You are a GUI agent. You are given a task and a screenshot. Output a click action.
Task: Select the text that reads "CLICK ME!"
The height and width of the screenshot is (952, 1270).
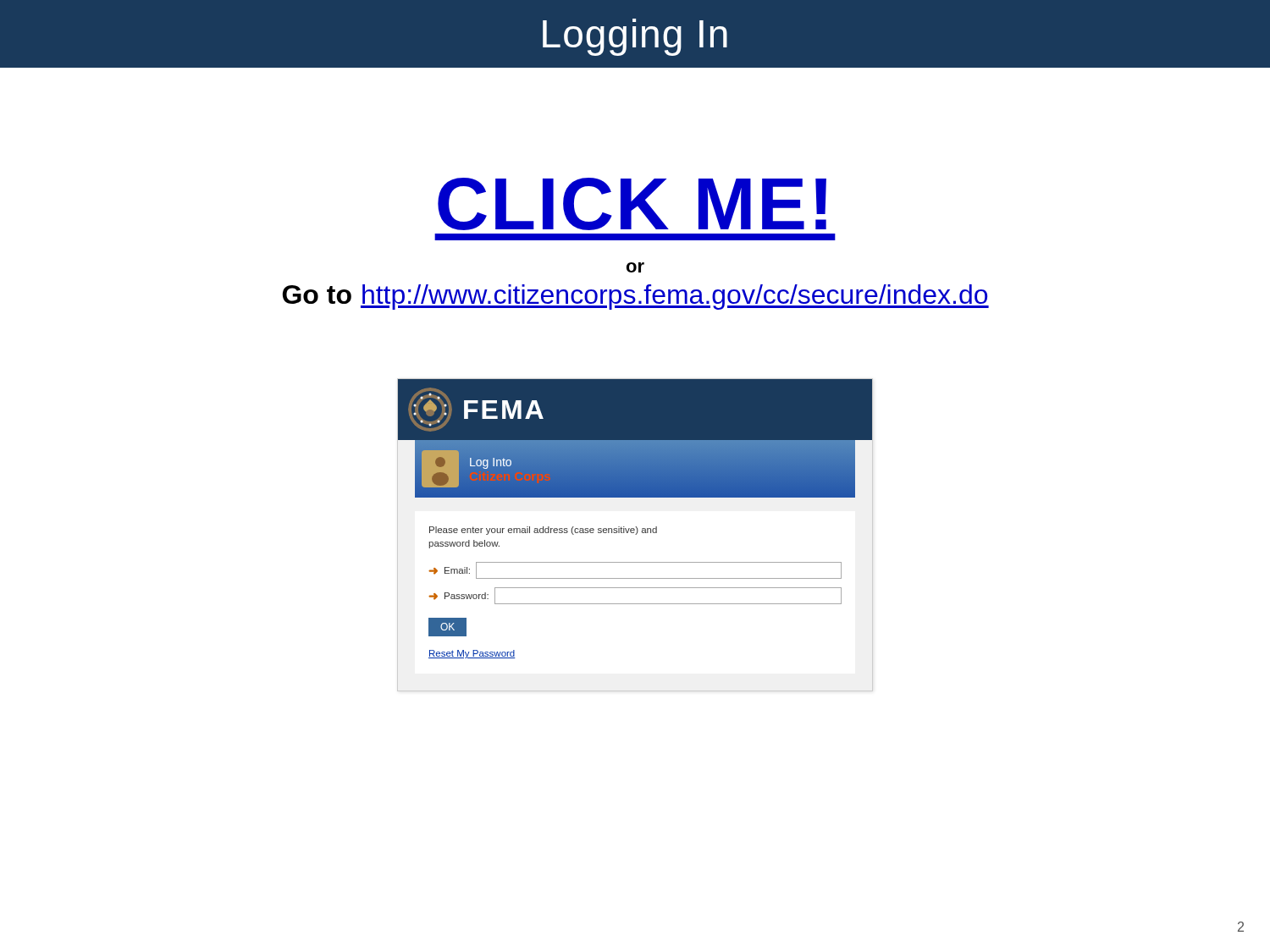635,204
